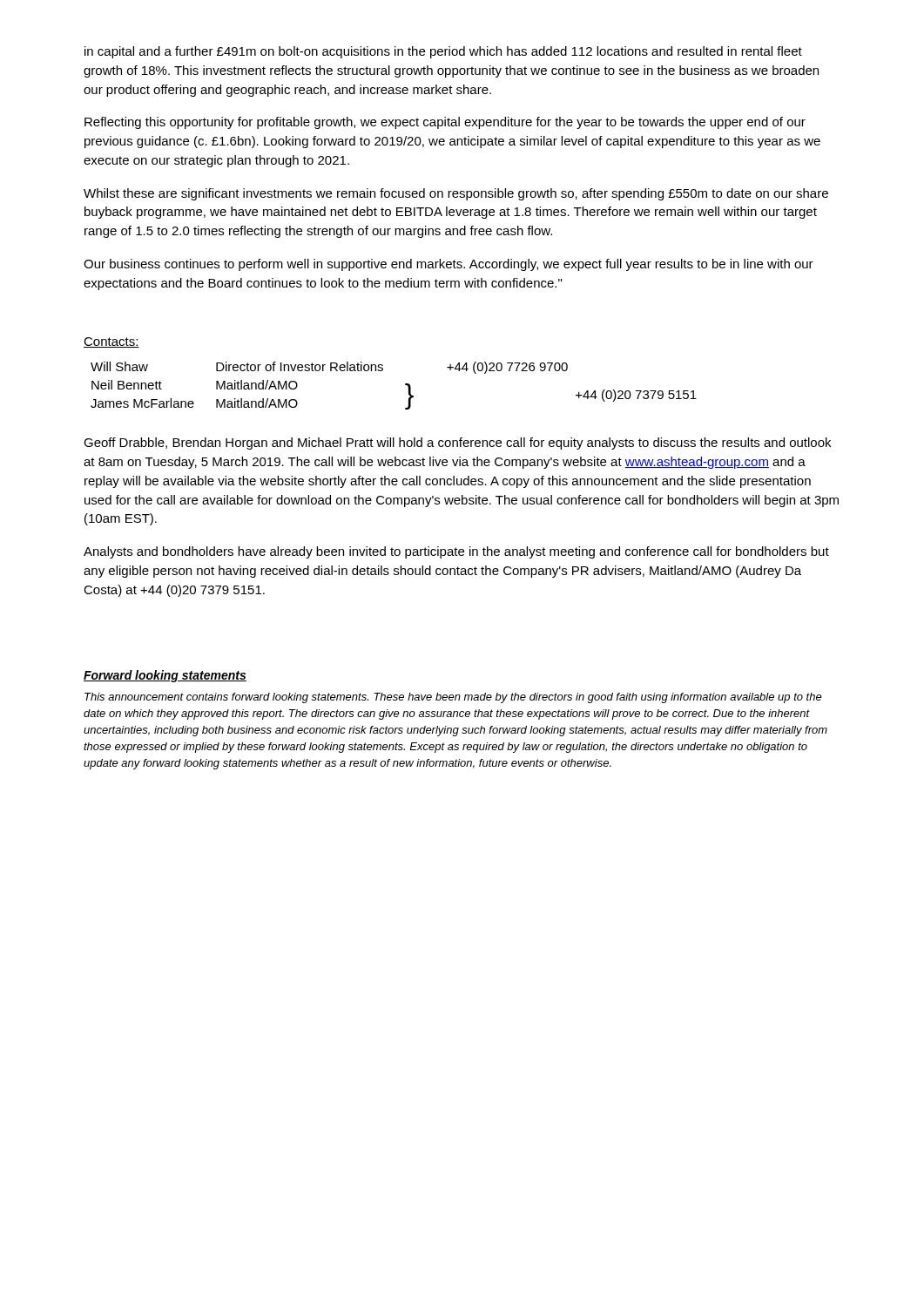Select the text block with the text "Whilst these are significant investments we"
Image resolution: width=924 pixels, height=1307 pixels.
[456, 212]
